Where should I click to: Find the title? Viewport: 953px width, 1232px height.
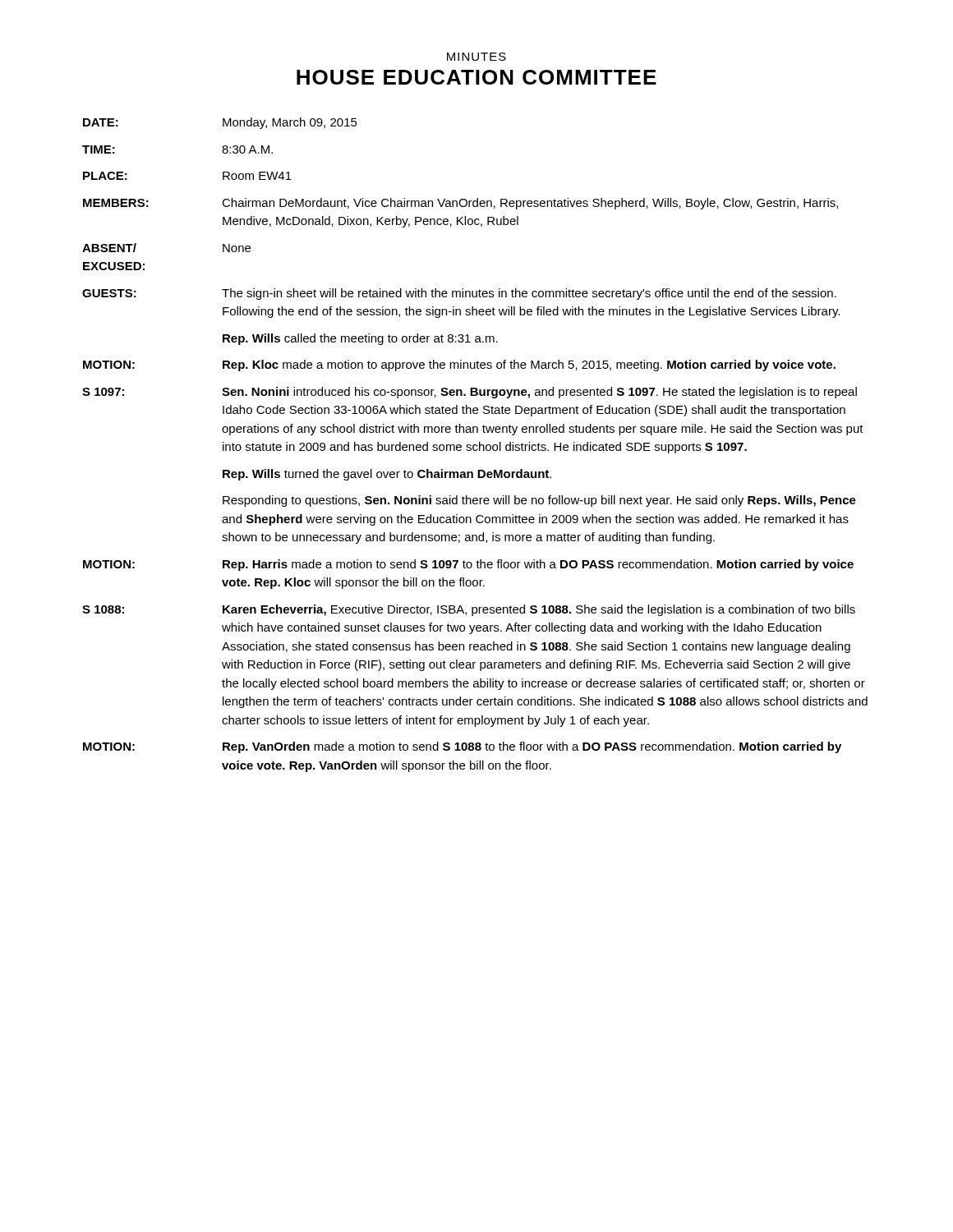tap(476, 70)
